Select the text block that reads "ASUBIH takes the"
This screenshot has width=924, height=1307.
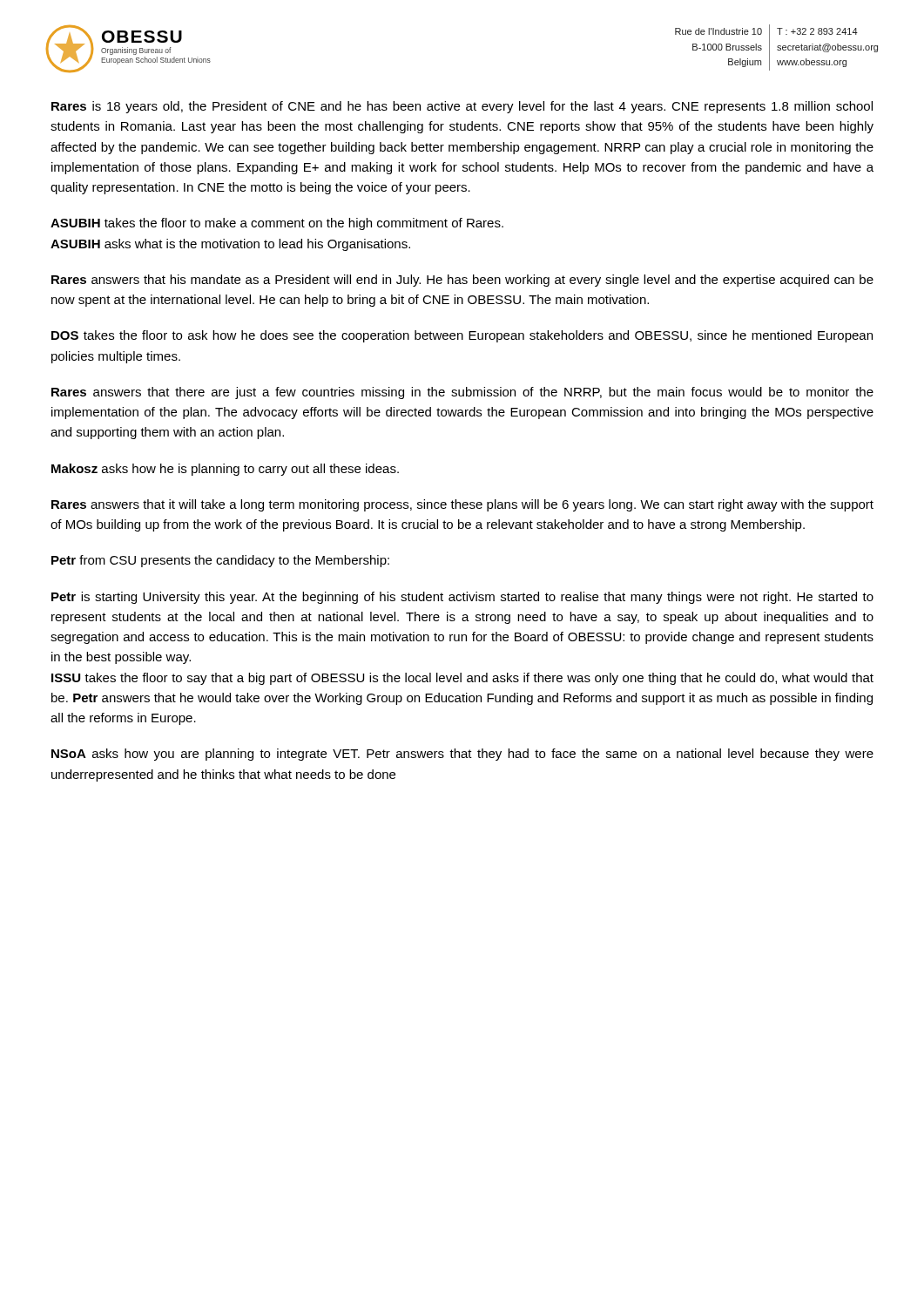pyautogui.click(x=277, y=233)
